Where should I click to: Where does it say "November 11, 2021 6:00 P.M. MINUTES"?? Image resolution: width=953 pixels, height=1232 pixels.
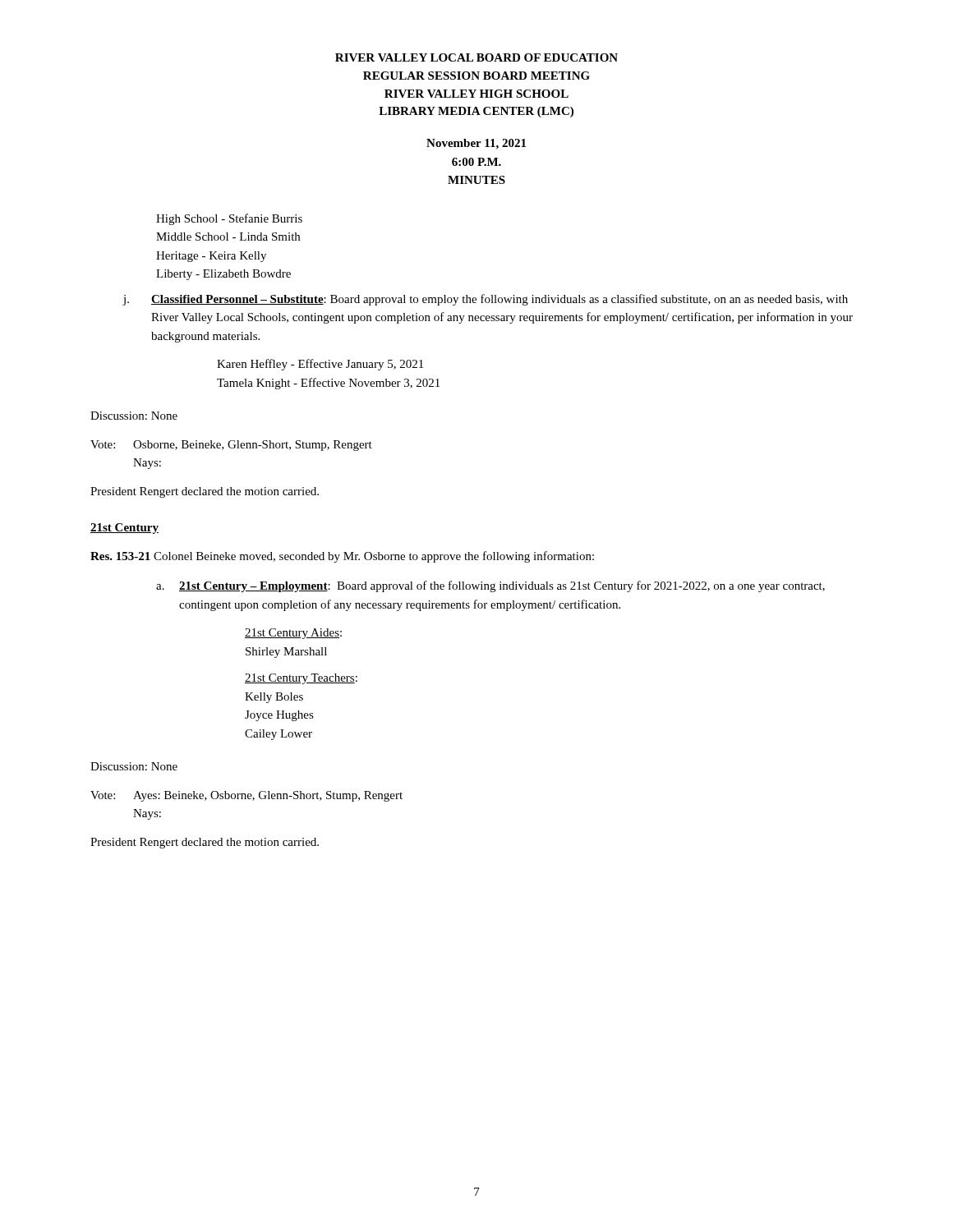(x=476, y=162)
